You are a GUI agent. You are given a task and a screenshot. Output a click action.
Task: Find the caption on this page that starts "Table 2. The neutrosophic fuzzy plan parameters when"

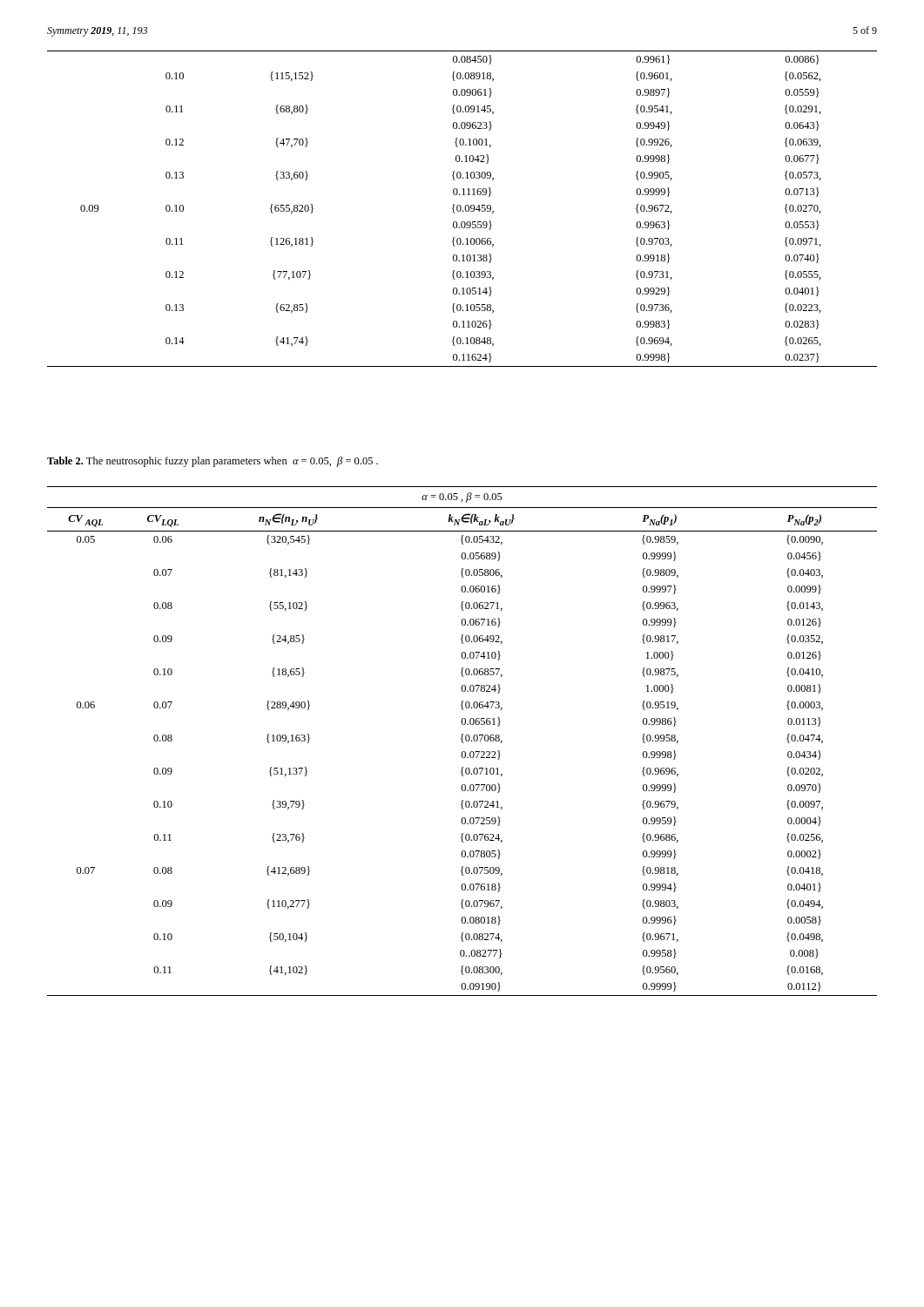[213, 461]
